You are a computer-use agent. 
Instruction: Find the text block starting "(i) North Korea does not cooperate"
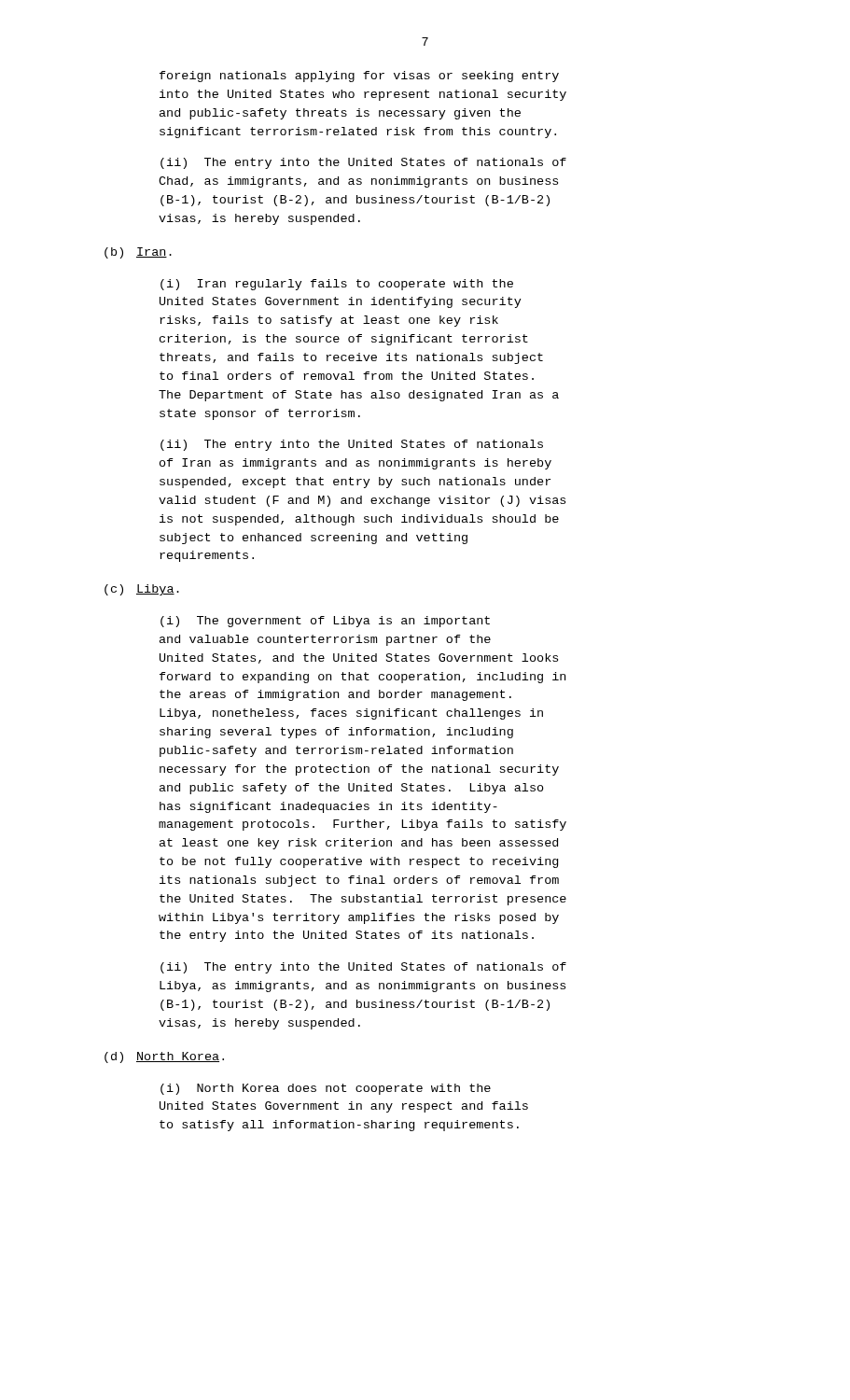[344, 1107]
